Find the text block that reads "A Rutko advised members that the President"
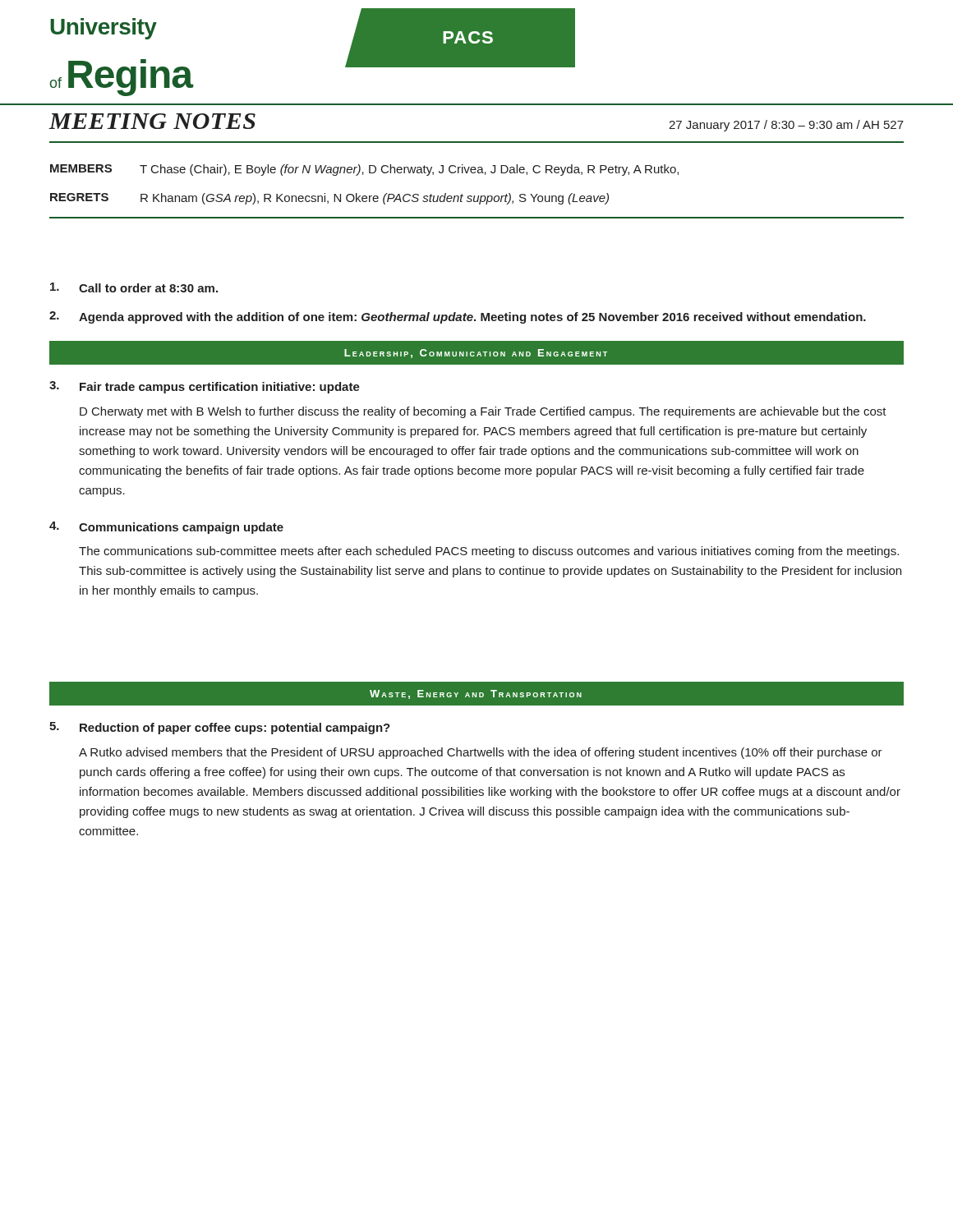 click(x=491, y=791)
